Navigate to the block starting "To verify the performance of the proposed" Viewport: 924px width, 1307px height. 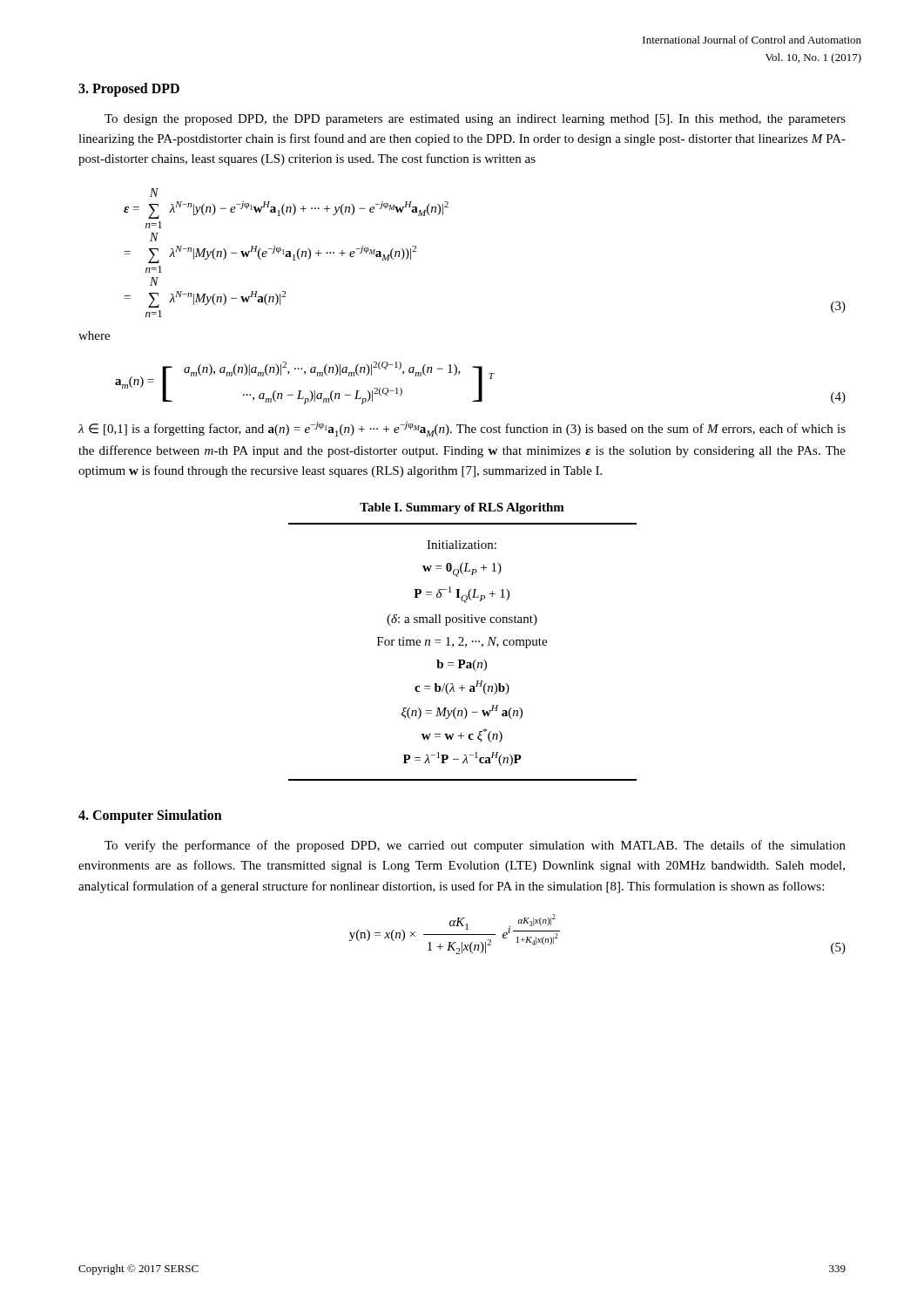point(462,866)
